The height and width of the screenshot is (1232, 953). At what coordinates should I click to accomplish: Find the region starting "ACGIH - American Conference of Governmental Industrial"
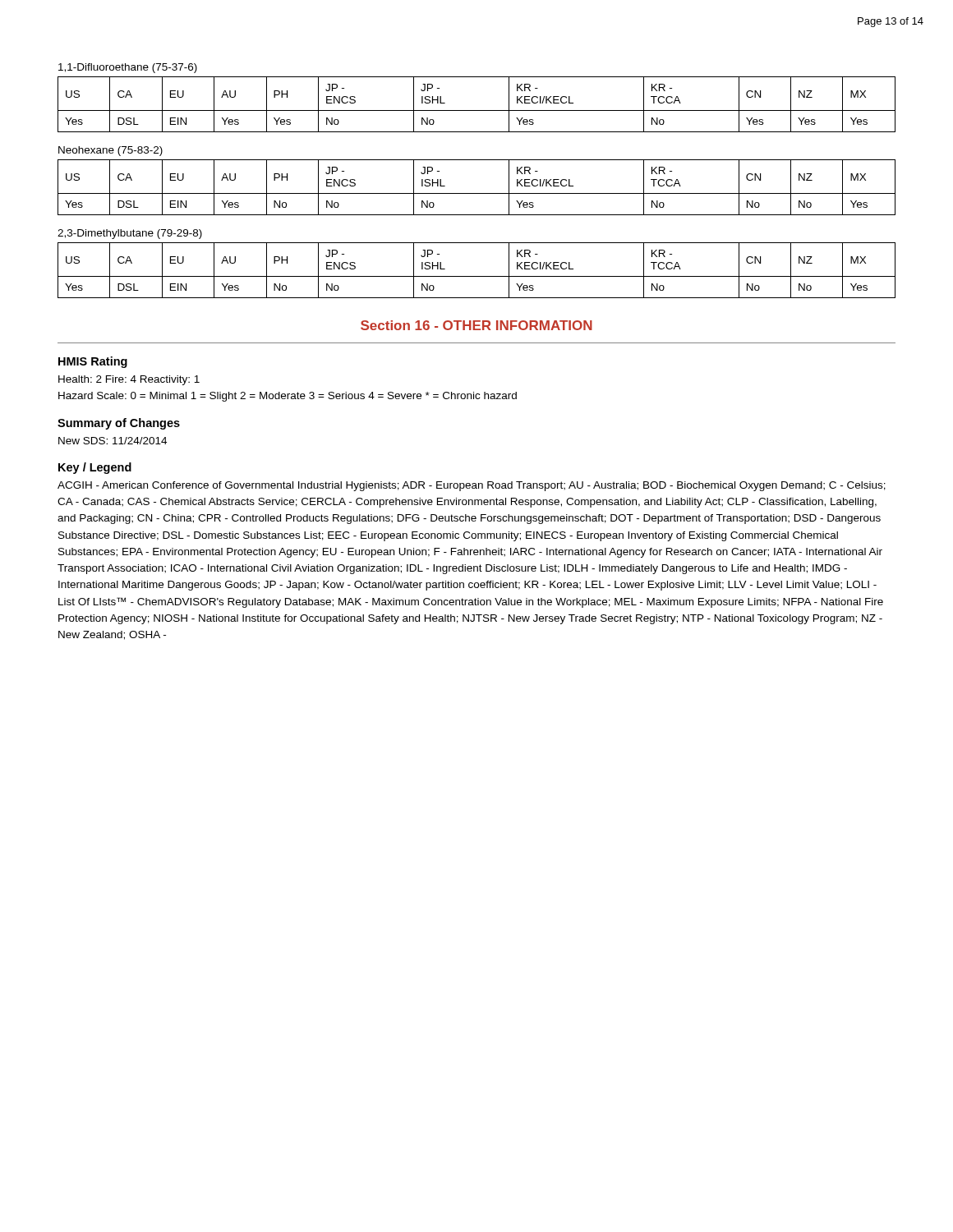(472, 560)
